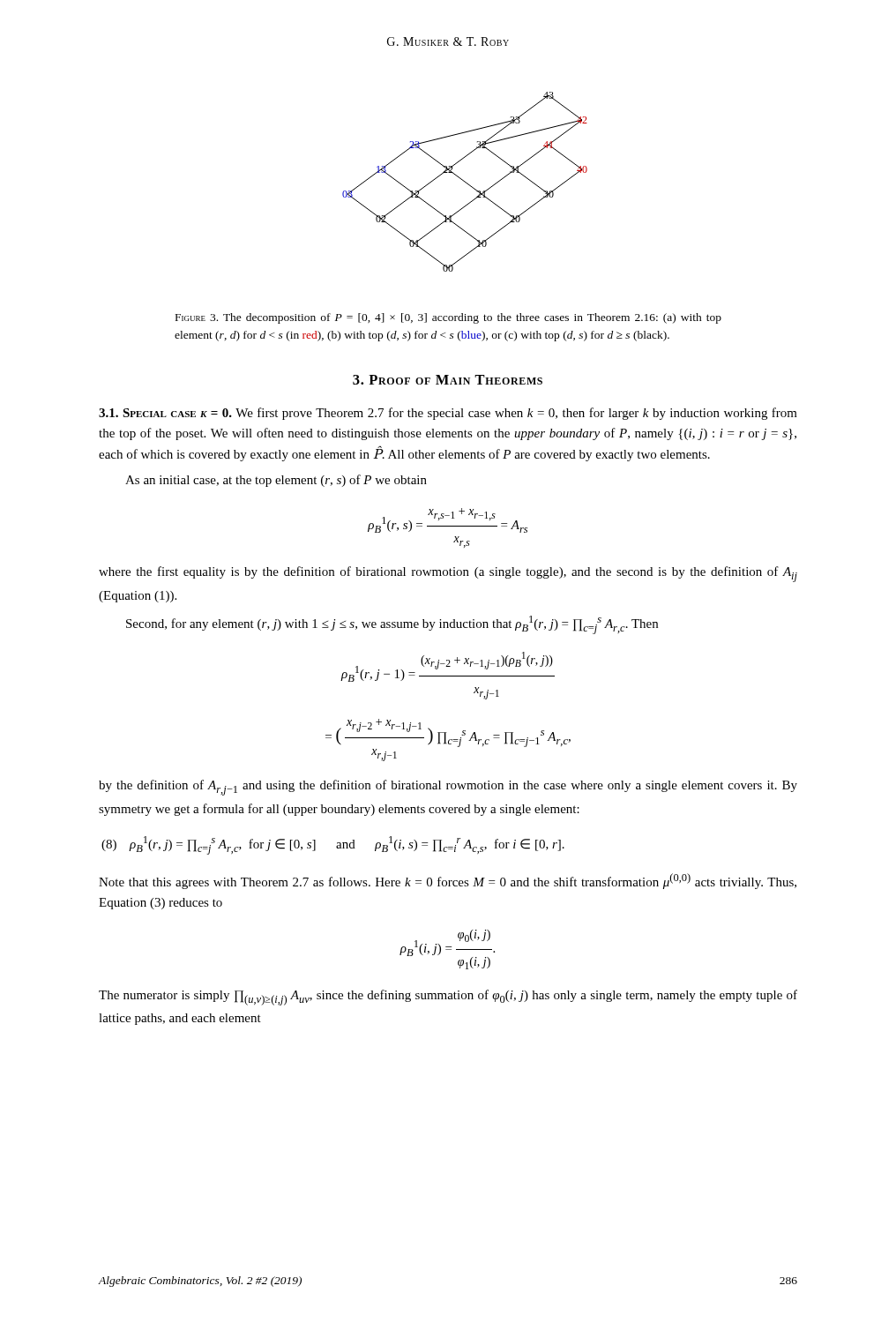
Task: Click on the text block that reads "Second, for any element"
Action: tap(392, 624)
